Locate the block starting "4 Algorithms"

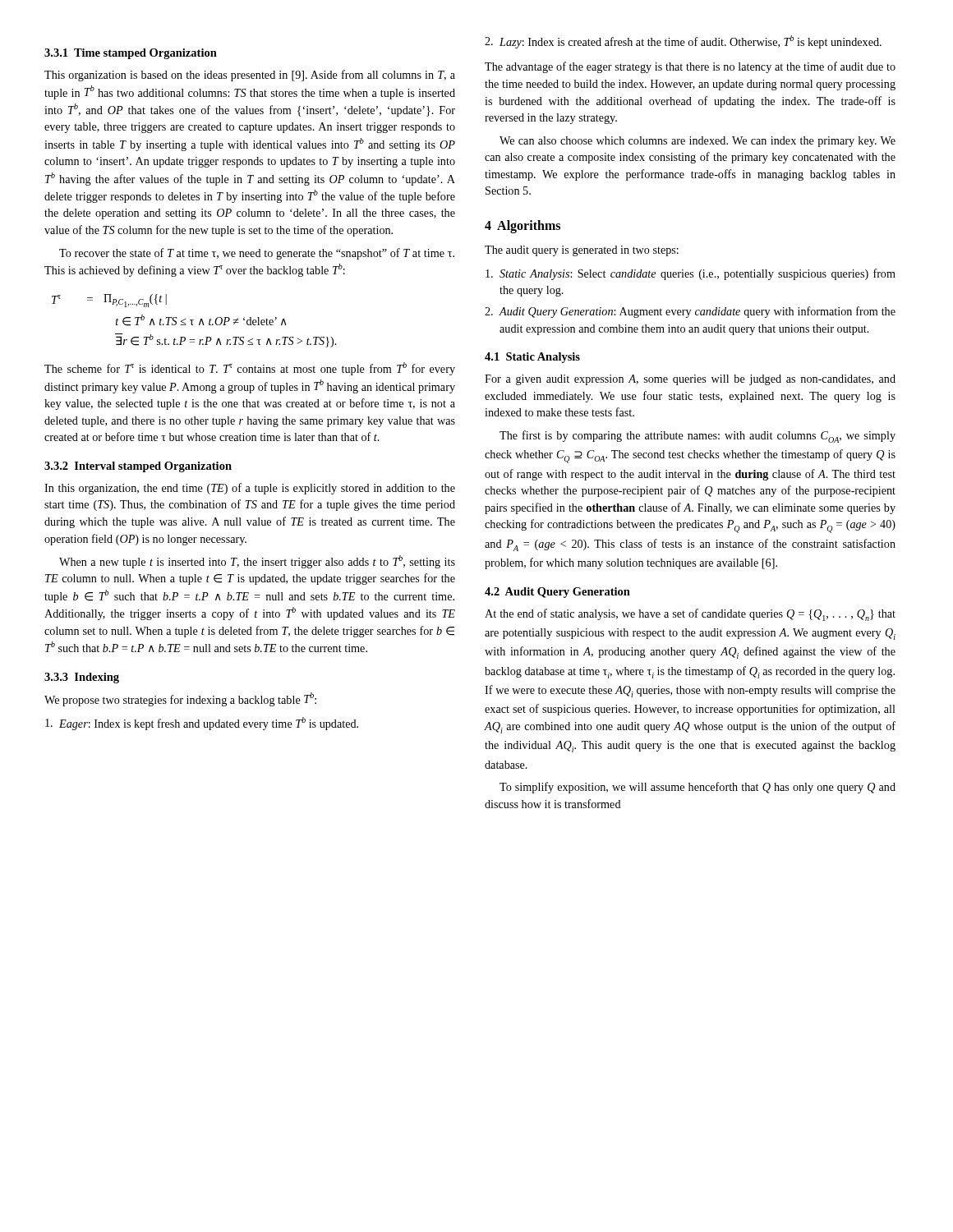coord(523,226)
